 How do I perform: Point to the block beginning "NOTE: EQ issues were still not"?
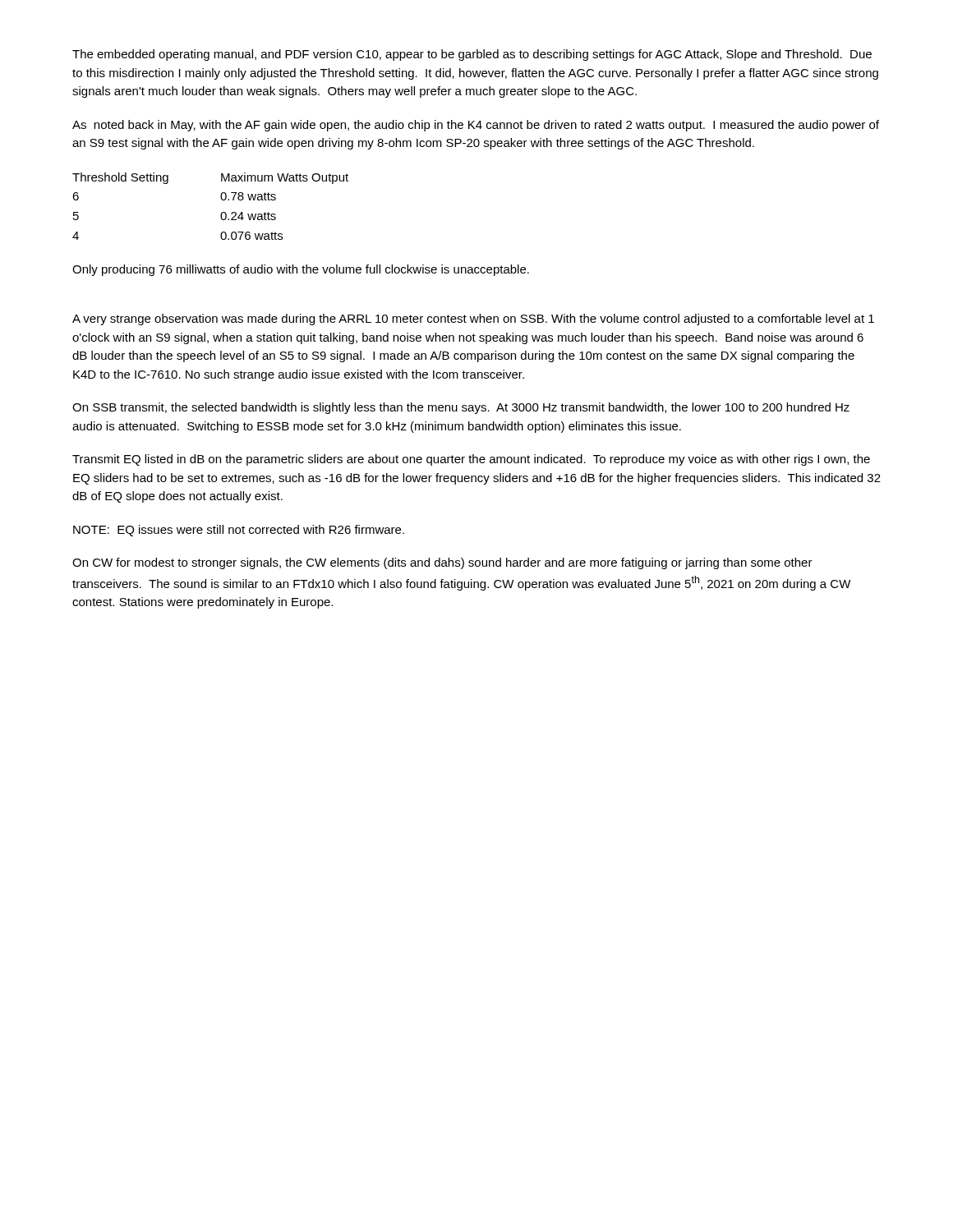[239, 529]
